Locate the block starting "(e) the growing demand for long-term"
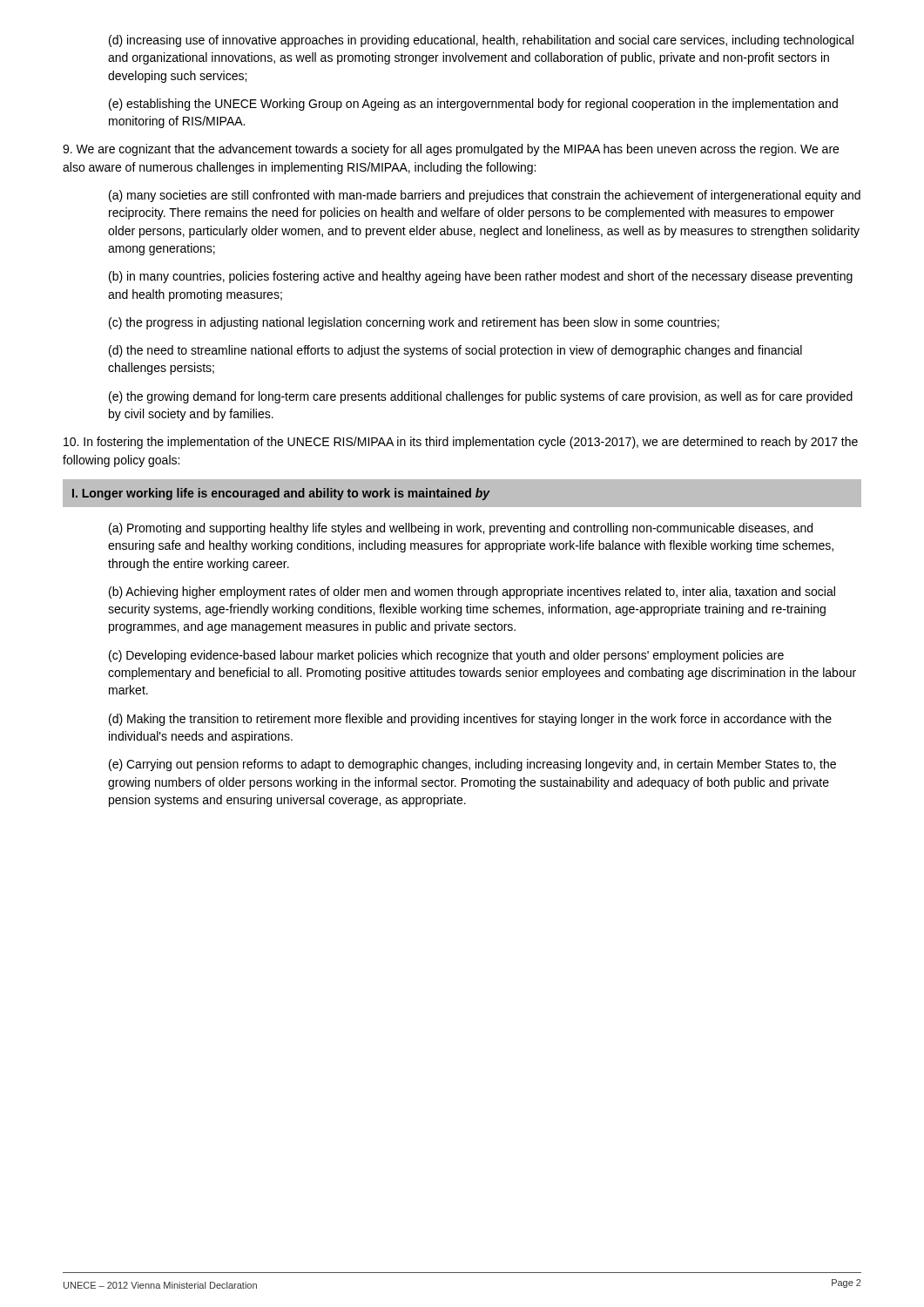This screenshot has width=924, height=1307. [x=480, y=405]
